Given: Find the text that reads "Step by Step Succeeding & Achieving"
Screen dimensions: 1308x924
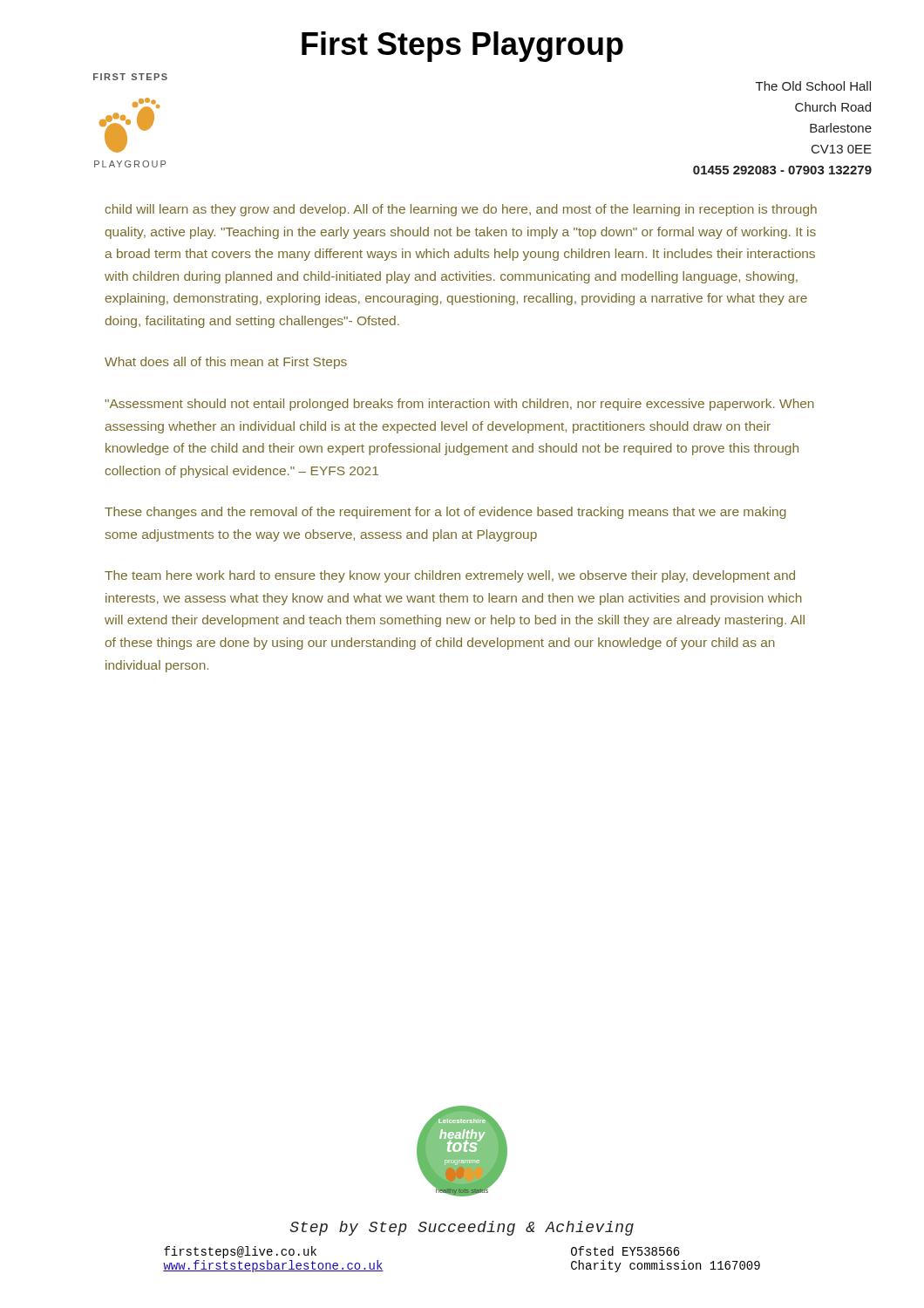Looking at the screenshot, I should (462, 1228).
